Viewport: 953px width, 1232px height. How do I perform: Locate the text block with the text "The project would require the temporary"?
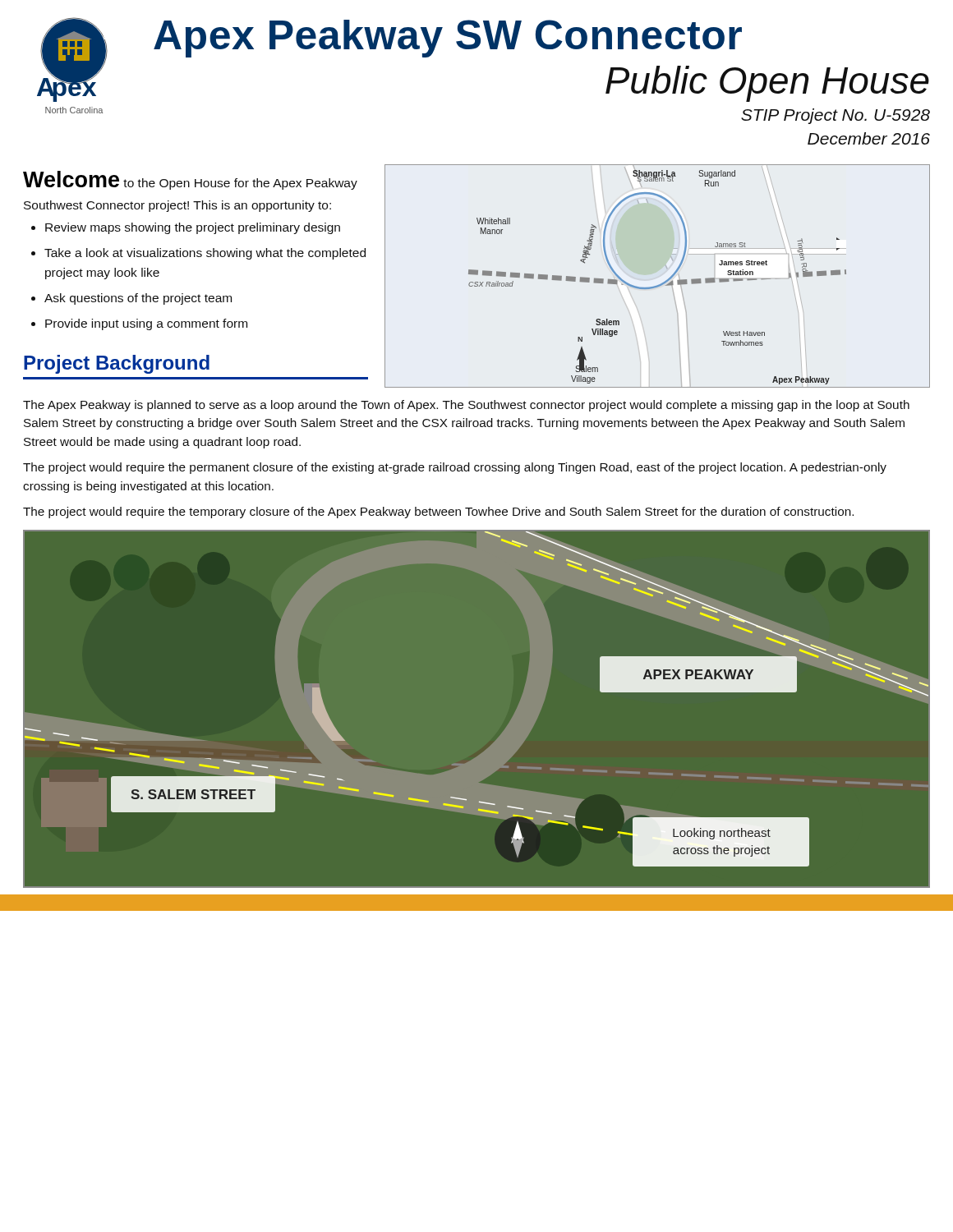point(439,511)
